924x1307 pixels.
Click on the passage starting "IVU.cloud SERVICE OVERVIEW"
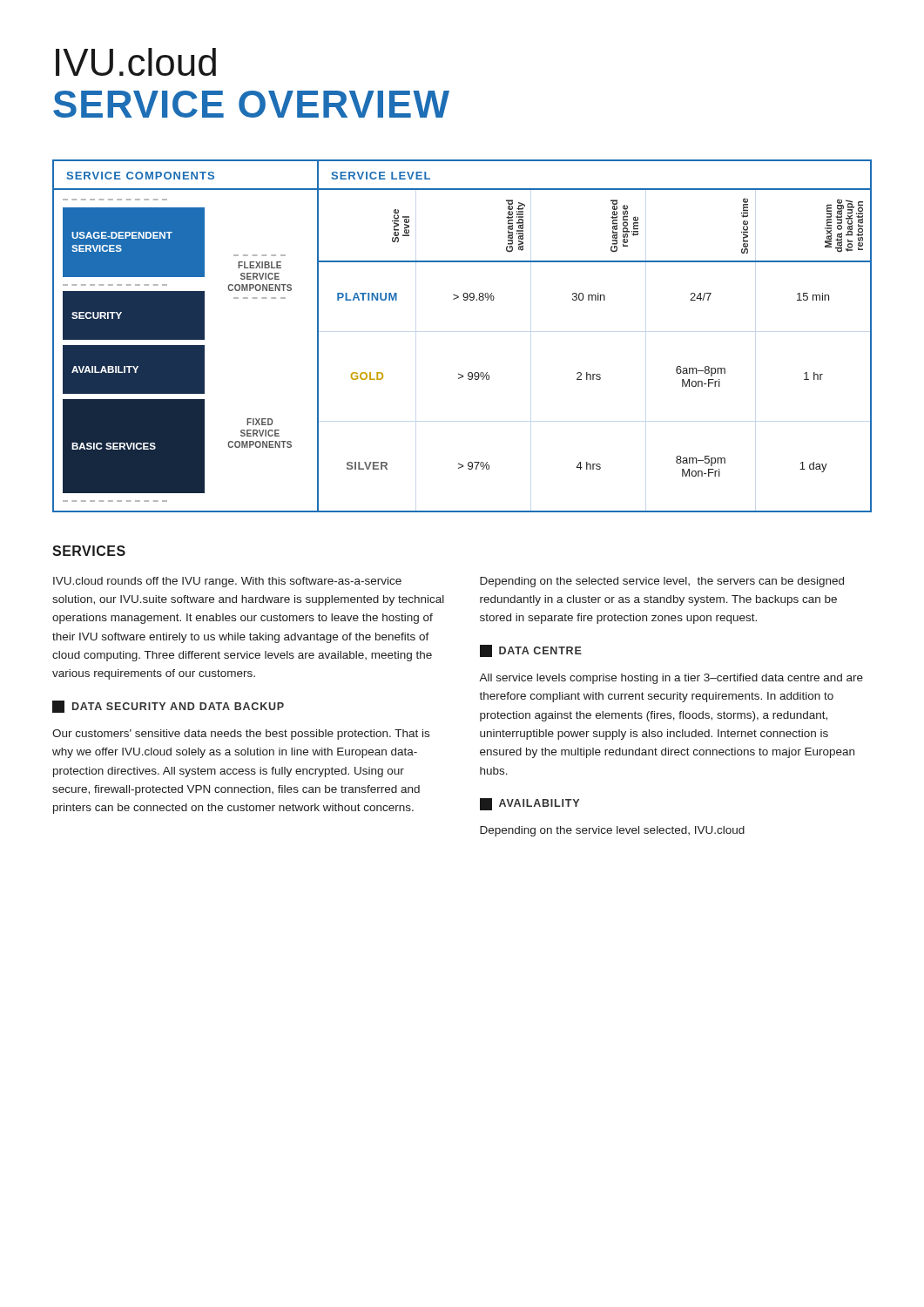point(462,84)
